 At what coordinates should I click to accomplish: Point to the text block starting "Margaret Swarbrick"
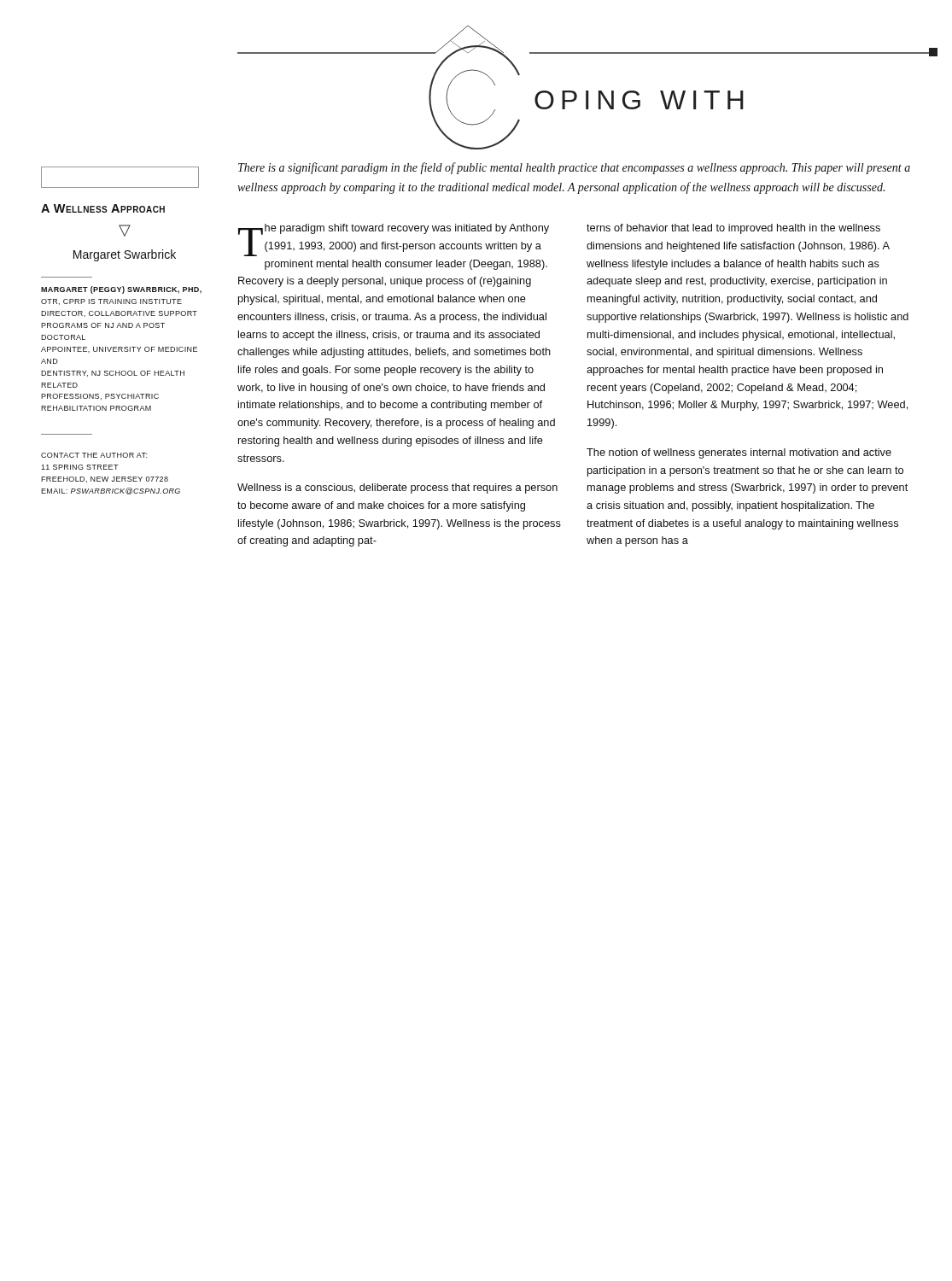tap(124, 254)
